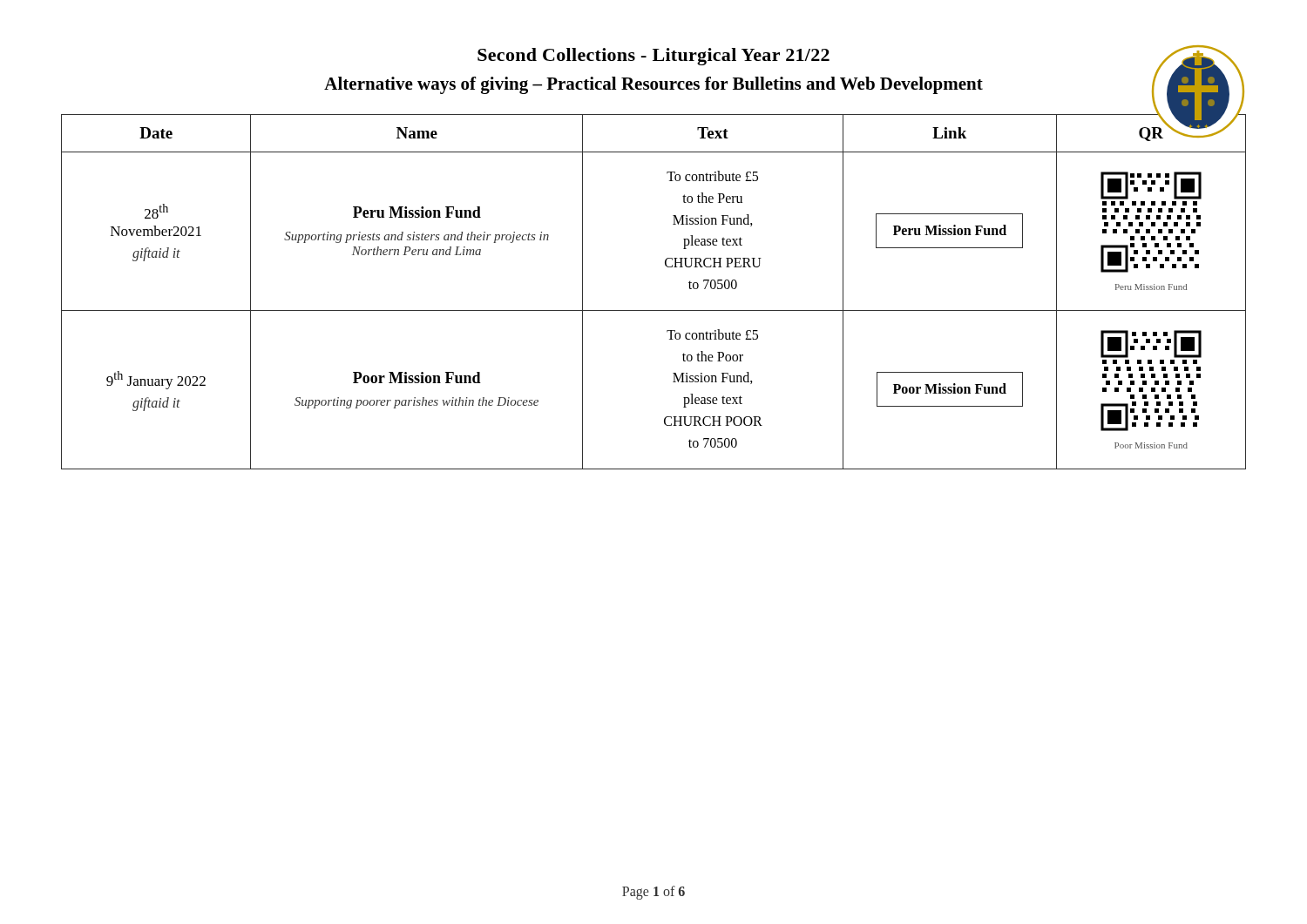Screen dimensions: 924x1307
Task: Select the logo
Action: point(1198,93)
